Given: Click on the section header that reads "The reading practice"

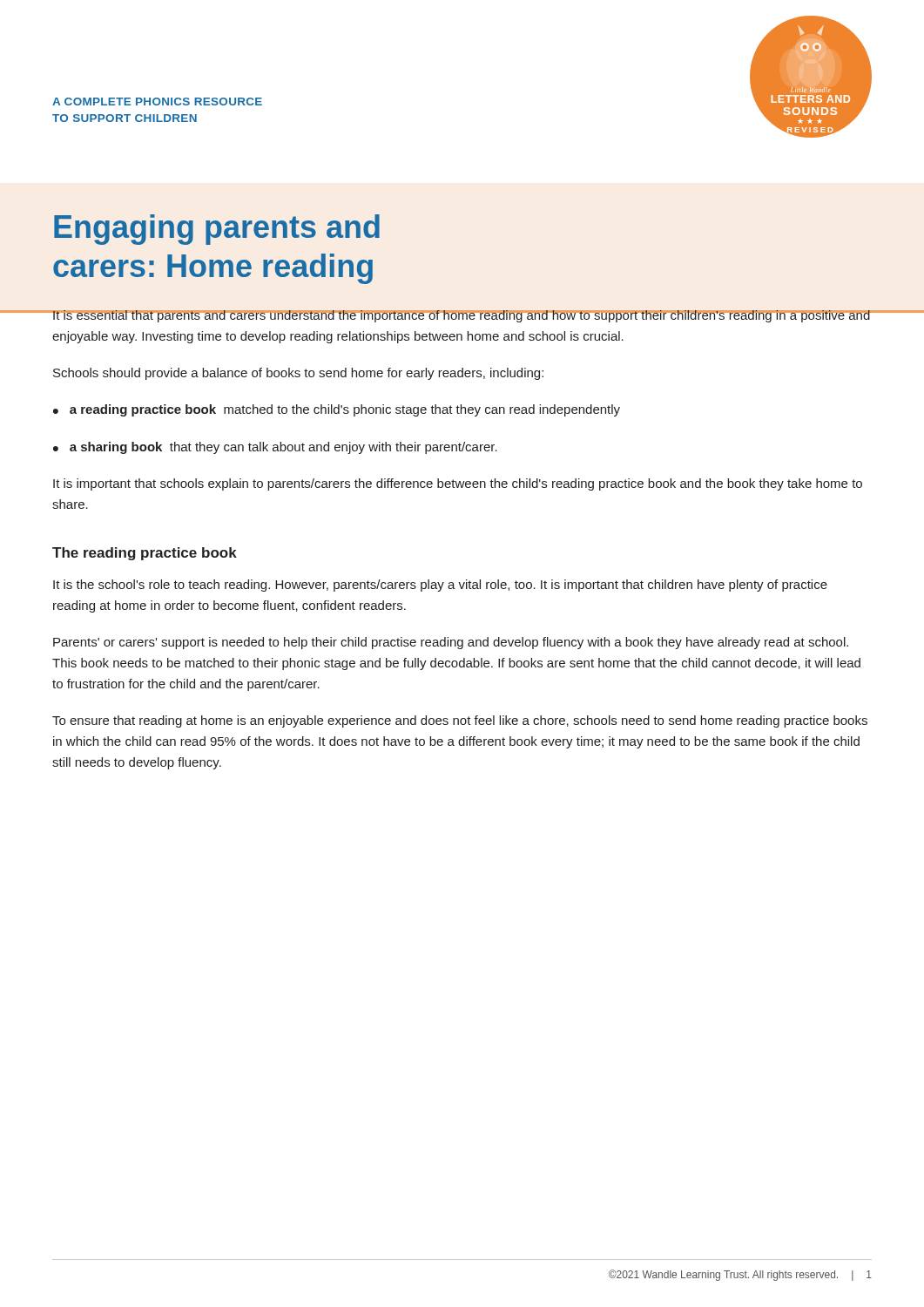Looking at the screenshot, I should coord(144,553).
